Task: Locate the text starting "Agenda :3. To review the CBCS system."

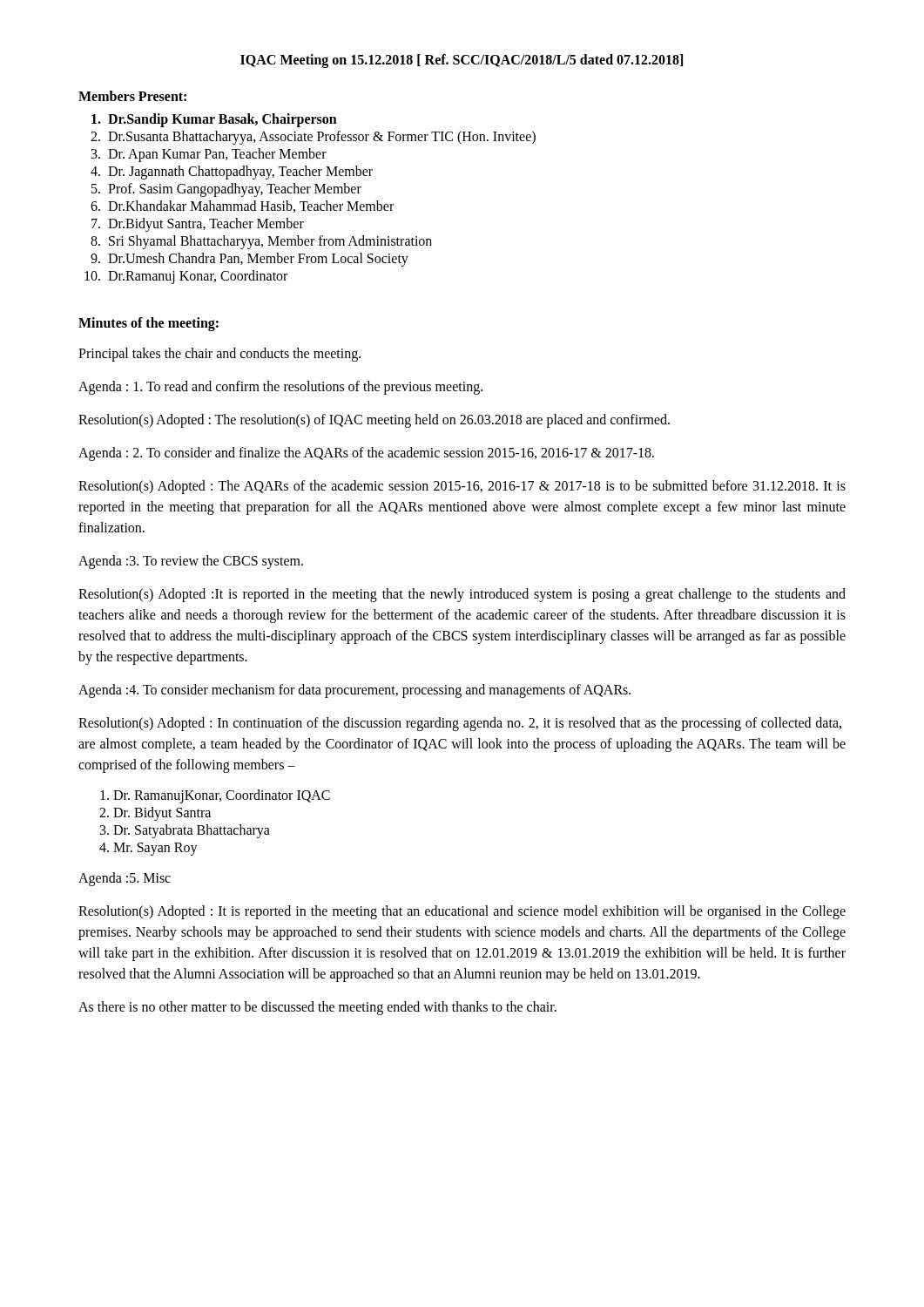Action: pyautogui.click(x=191, y=561)
